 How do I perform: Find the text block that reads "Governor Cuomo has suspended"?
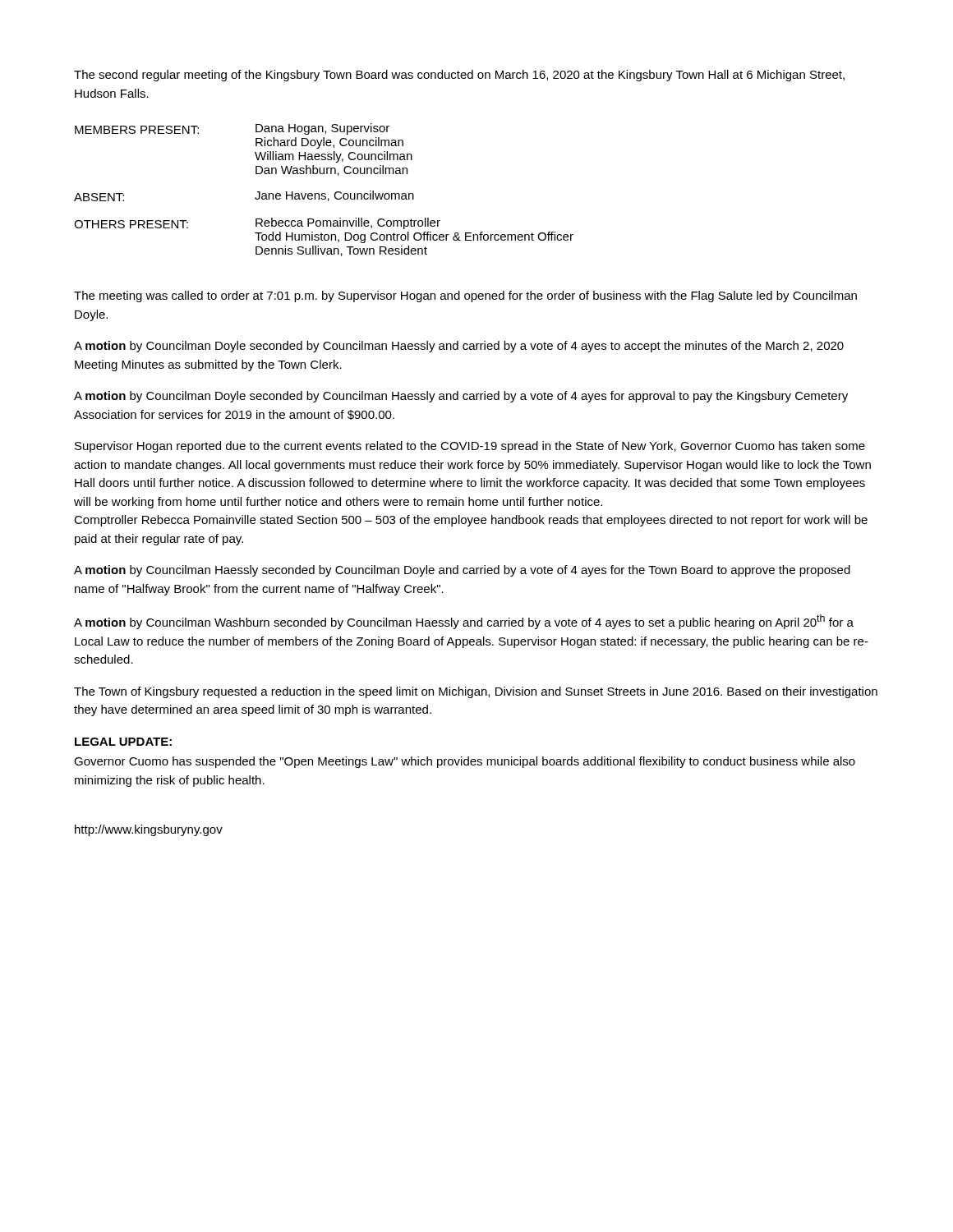click(x=476, y=771)
